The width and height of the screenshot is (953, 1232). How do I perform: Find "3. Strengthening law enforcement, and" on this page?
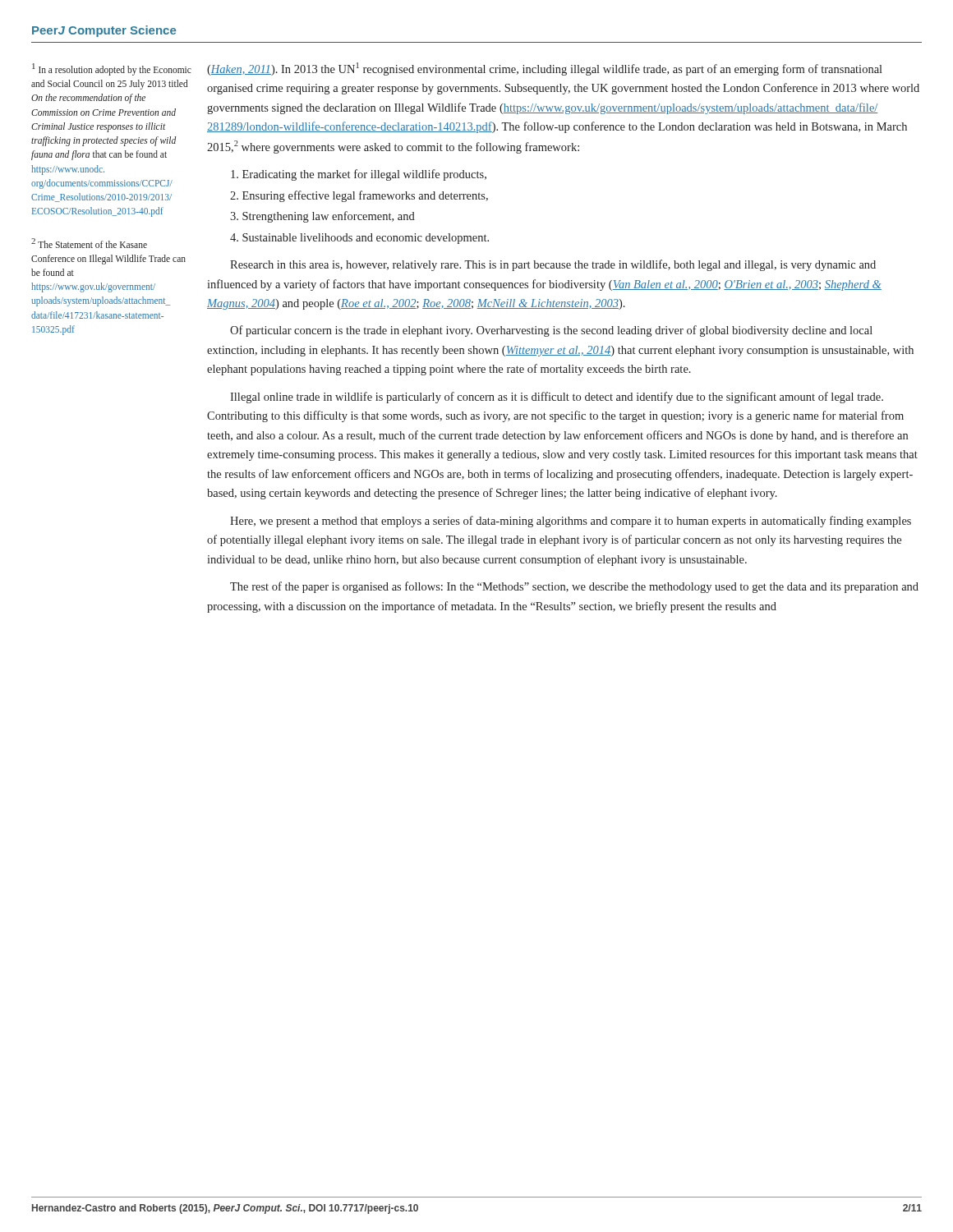[x=322, y=216]
